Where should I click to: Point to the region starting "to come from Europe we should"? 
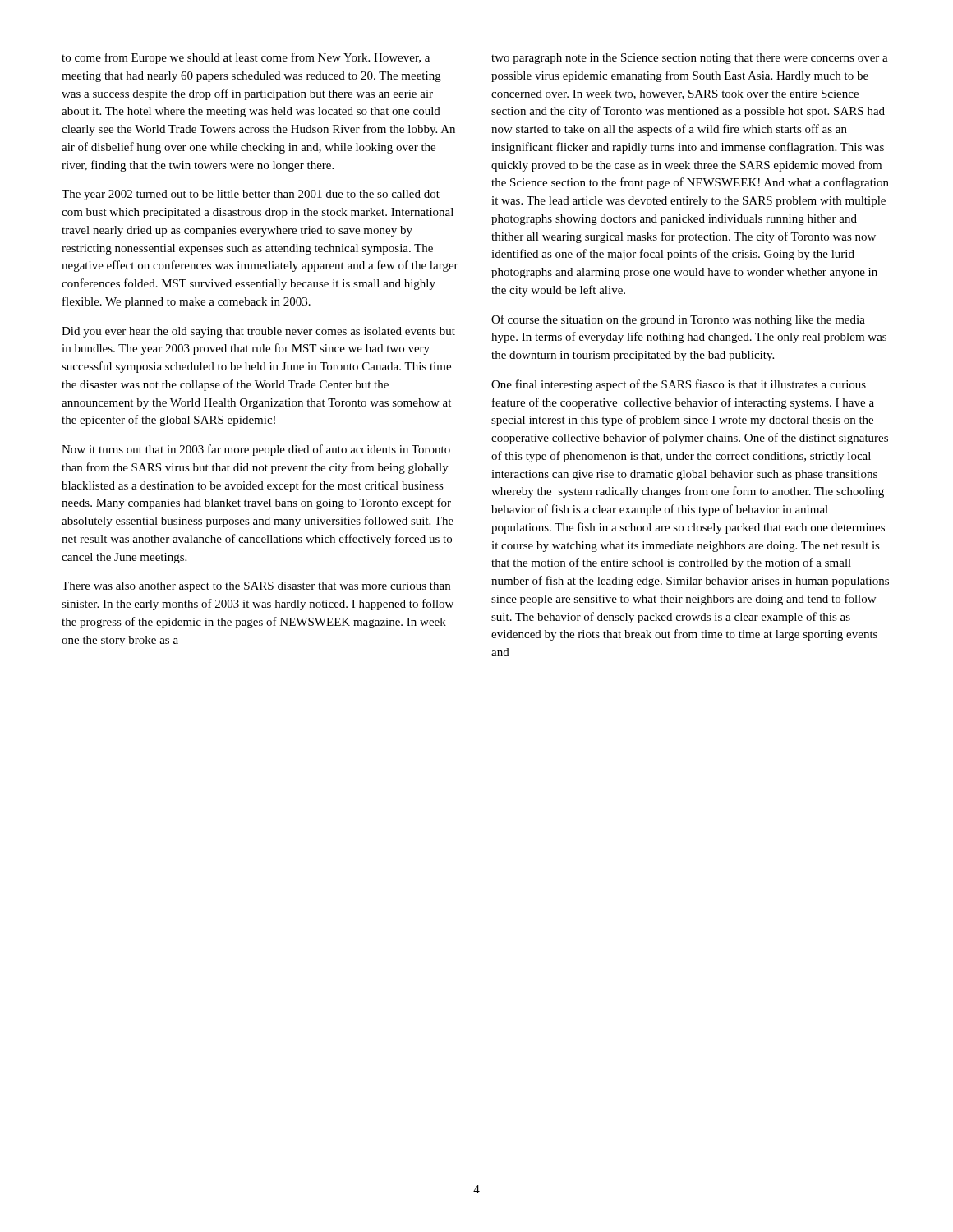pos(262,112)
